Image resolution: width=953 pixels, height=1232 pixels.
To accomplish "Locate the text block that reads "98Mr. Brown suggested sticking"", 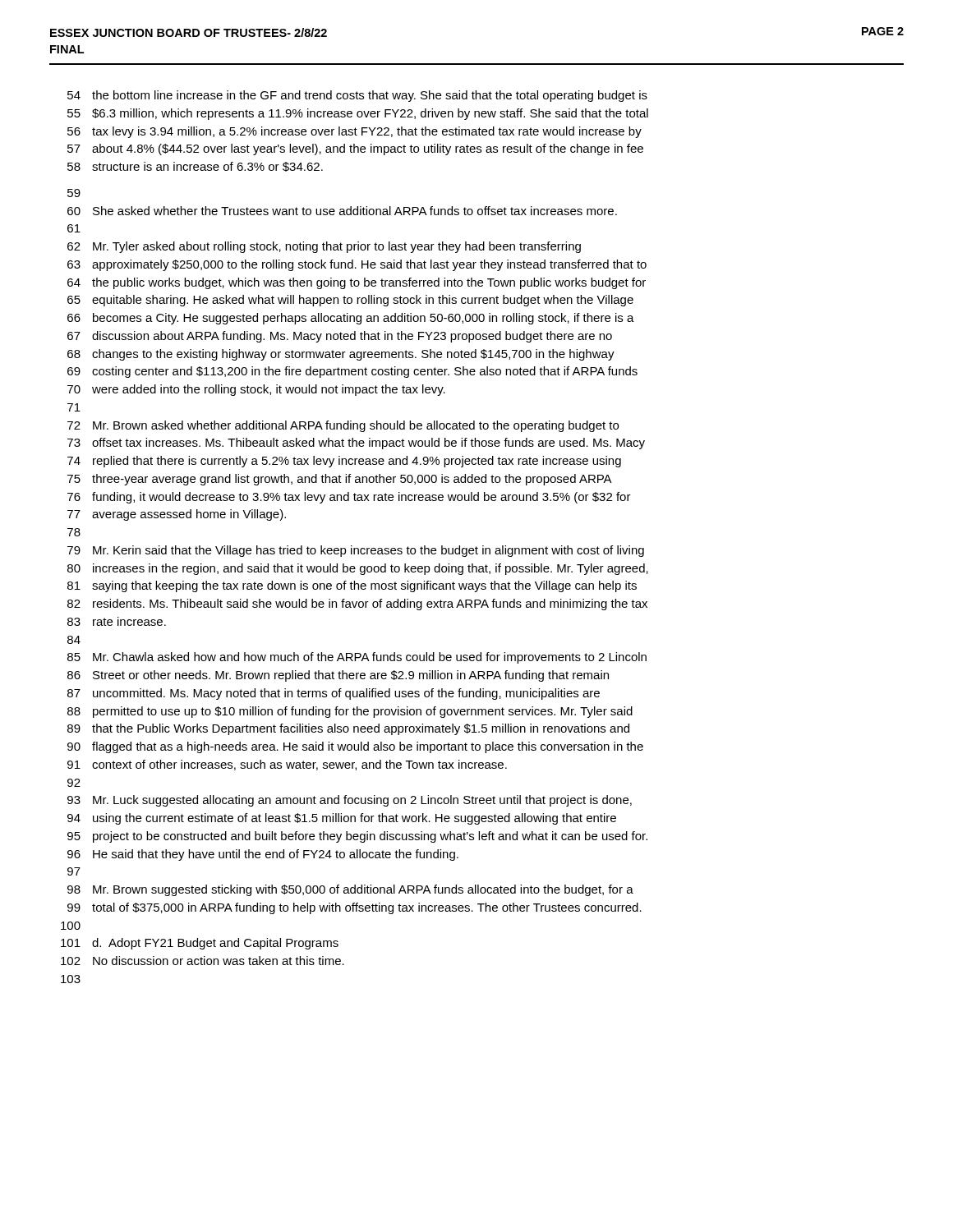I will (476, 898).
